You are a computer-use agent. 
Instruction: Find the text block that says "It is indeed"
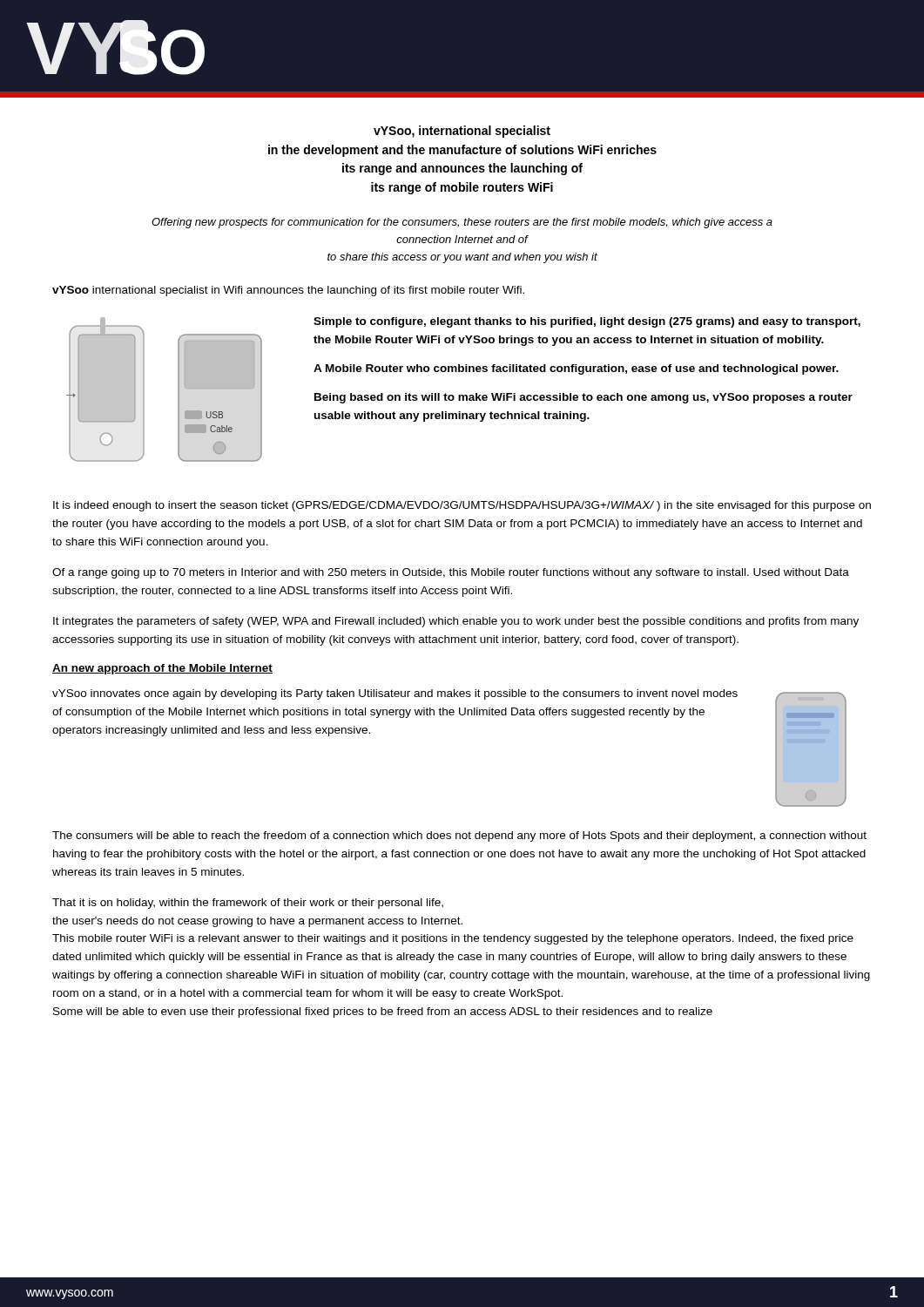462,524
